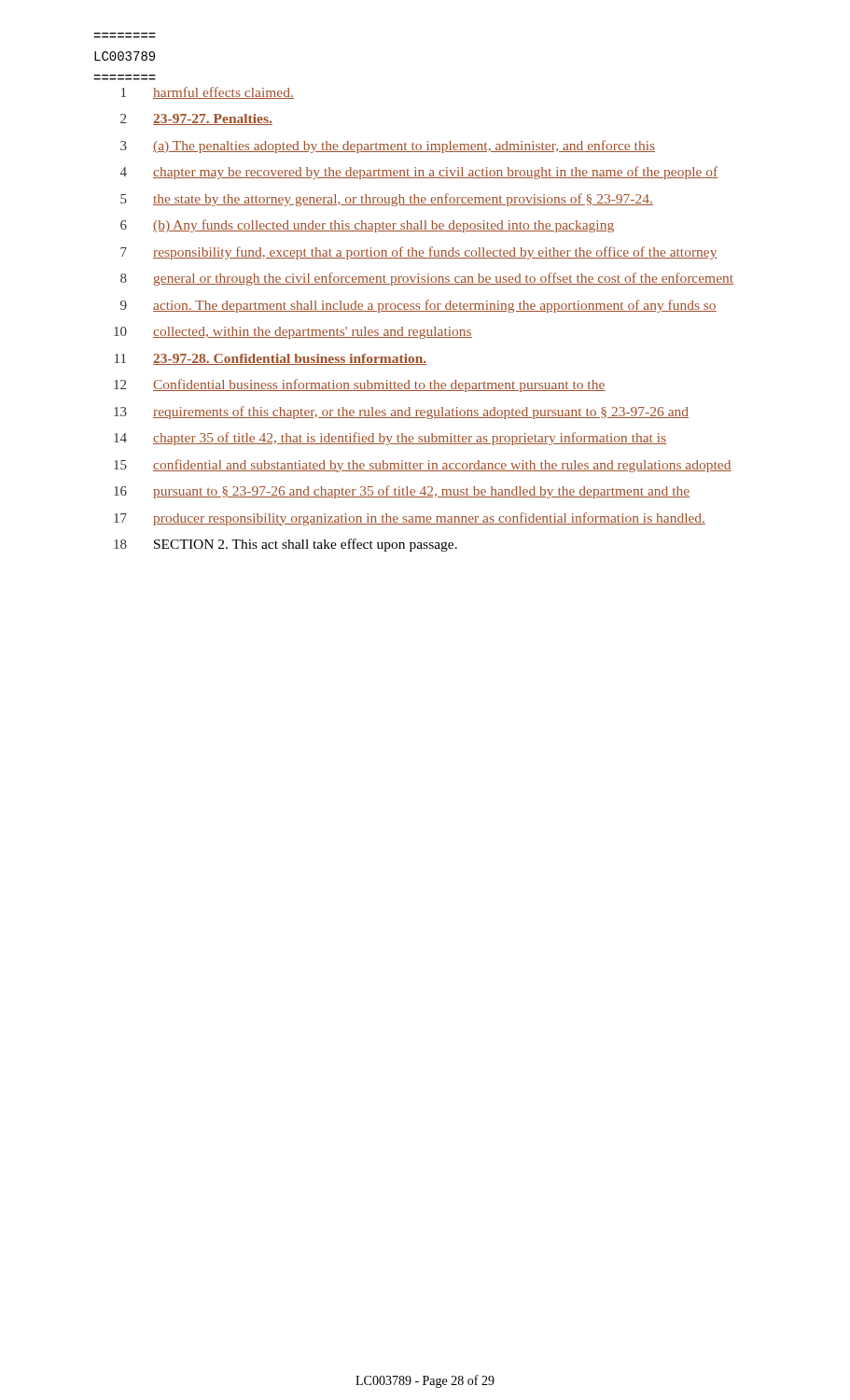This screenshot has height=1400, width=850.
Task: Select the list item that says "18 SECTION 2. This act shall take effect"
Action: [434, 544]
